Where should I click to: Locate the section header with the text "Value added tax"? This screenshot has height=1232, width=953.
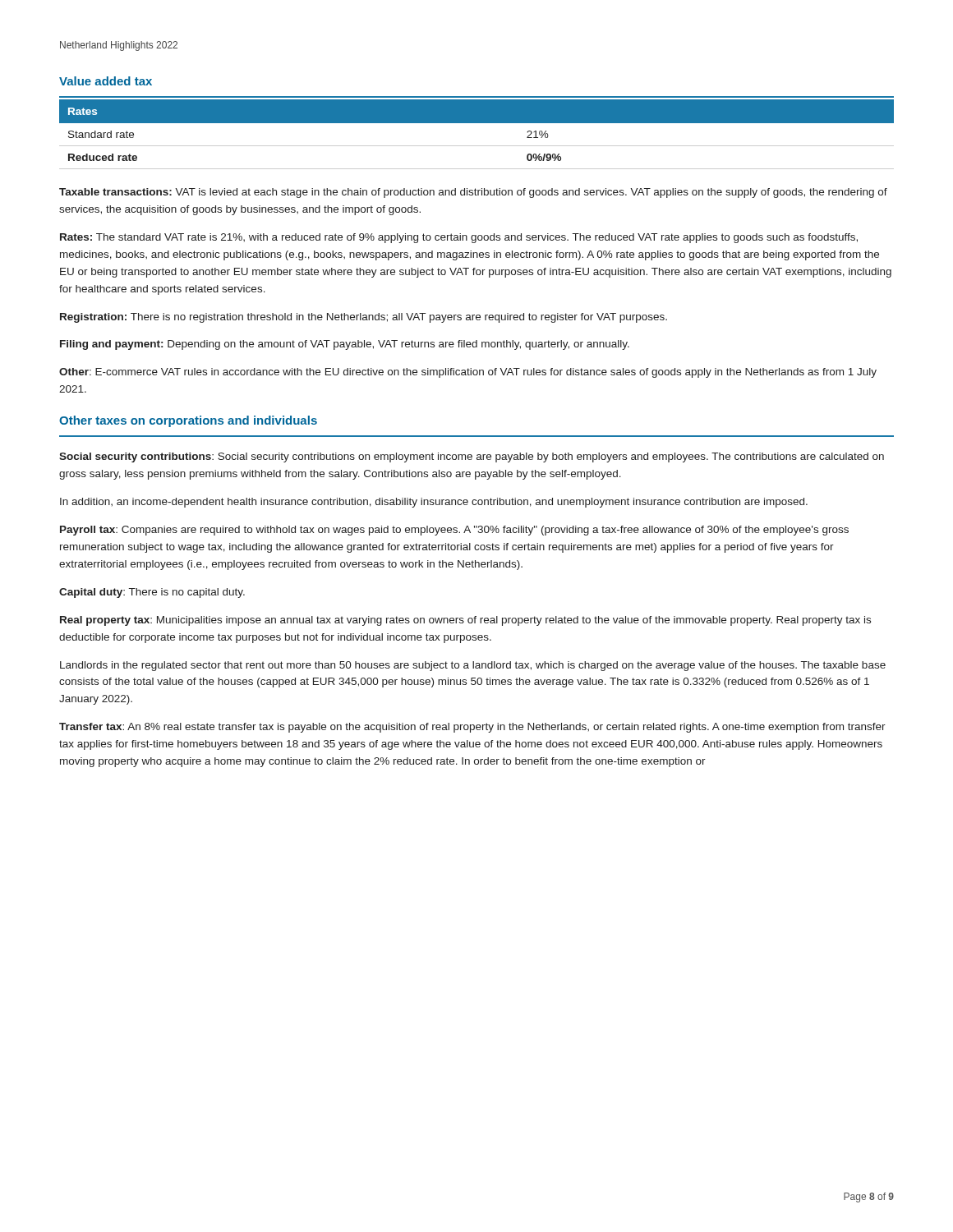106,81
